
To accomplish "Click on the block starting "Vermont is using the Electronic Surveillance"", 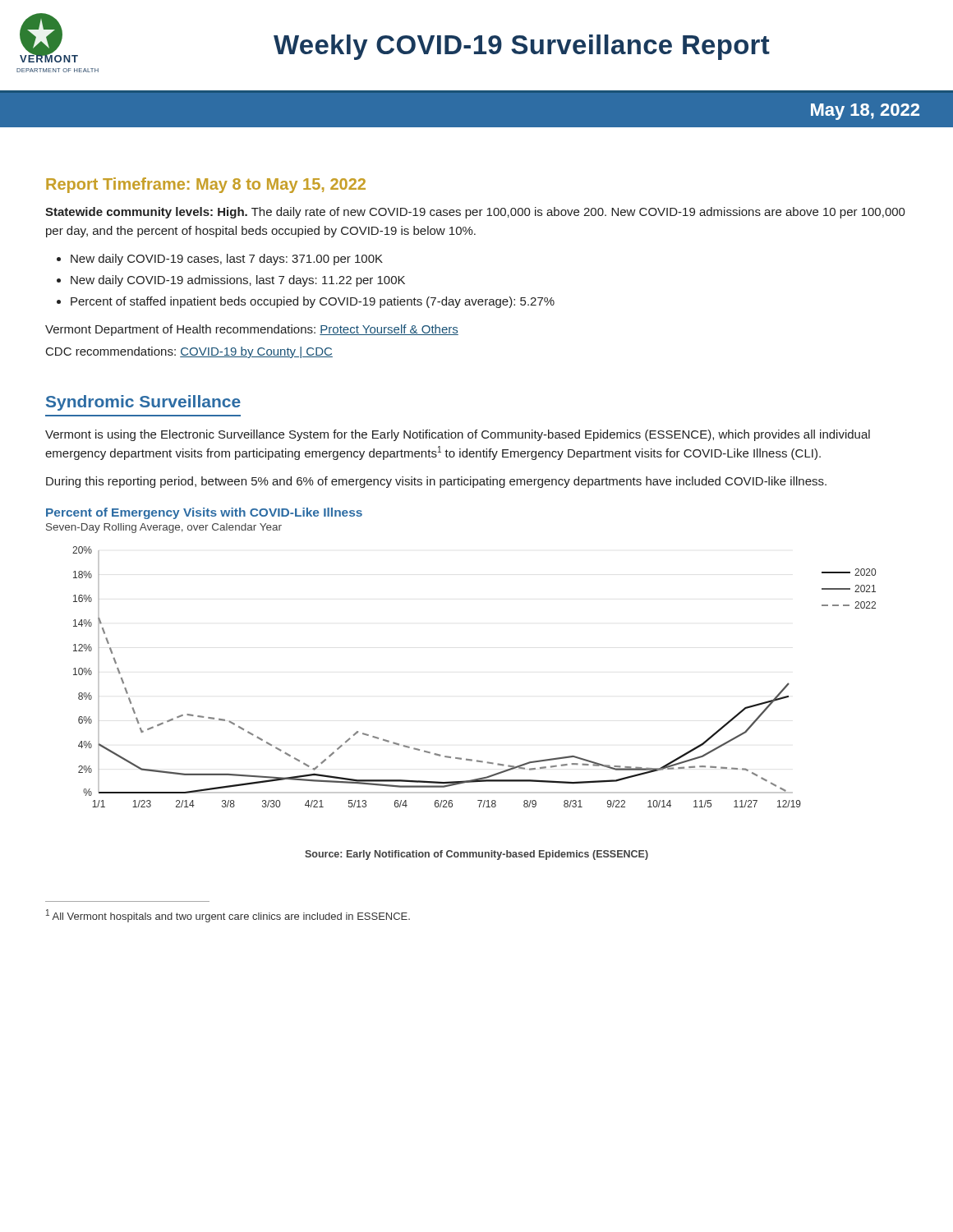I will point(458,444).
